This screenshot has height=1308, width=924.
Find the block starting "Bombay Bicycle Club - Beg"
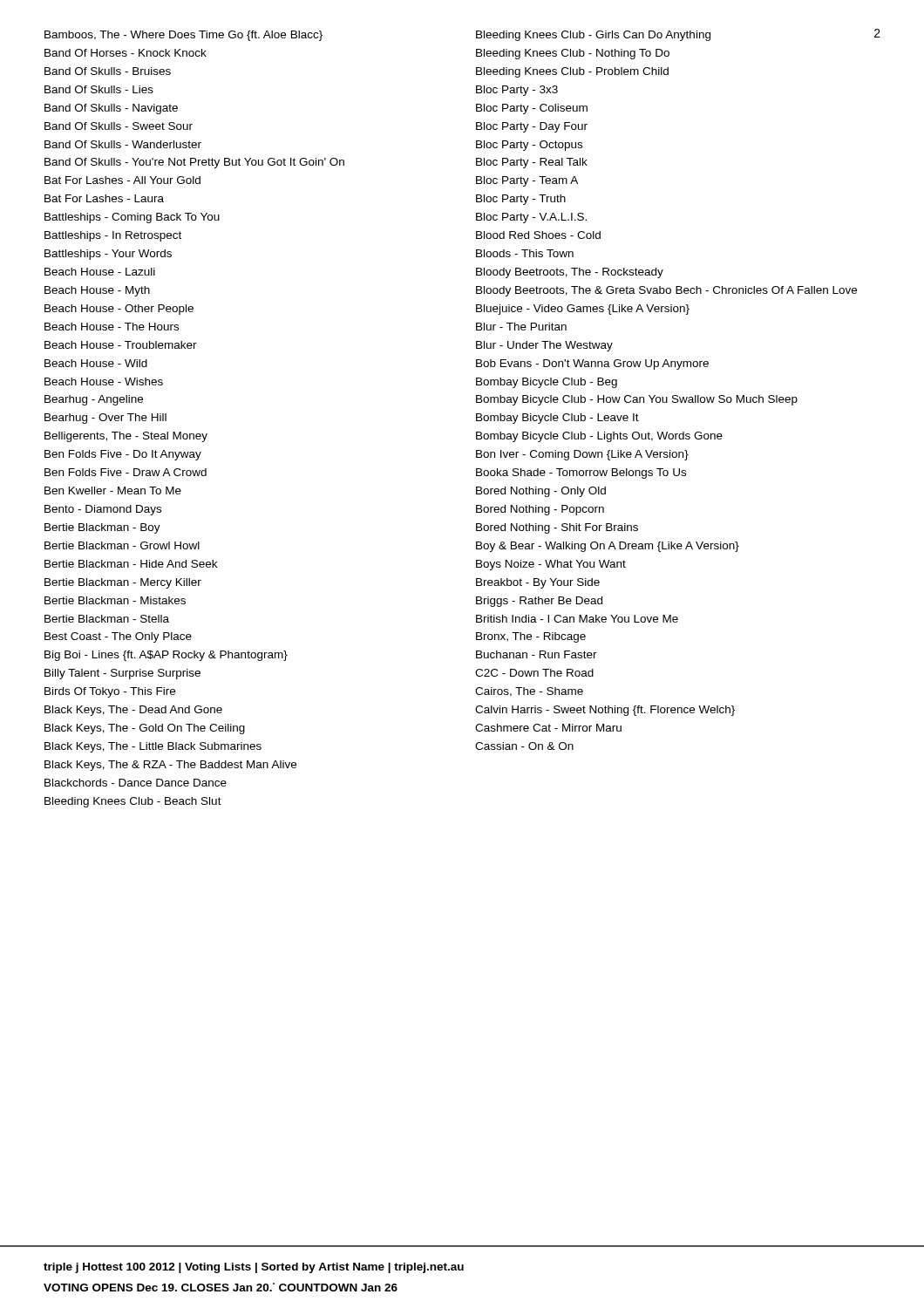pyautogui.click(x=547, y=383)
